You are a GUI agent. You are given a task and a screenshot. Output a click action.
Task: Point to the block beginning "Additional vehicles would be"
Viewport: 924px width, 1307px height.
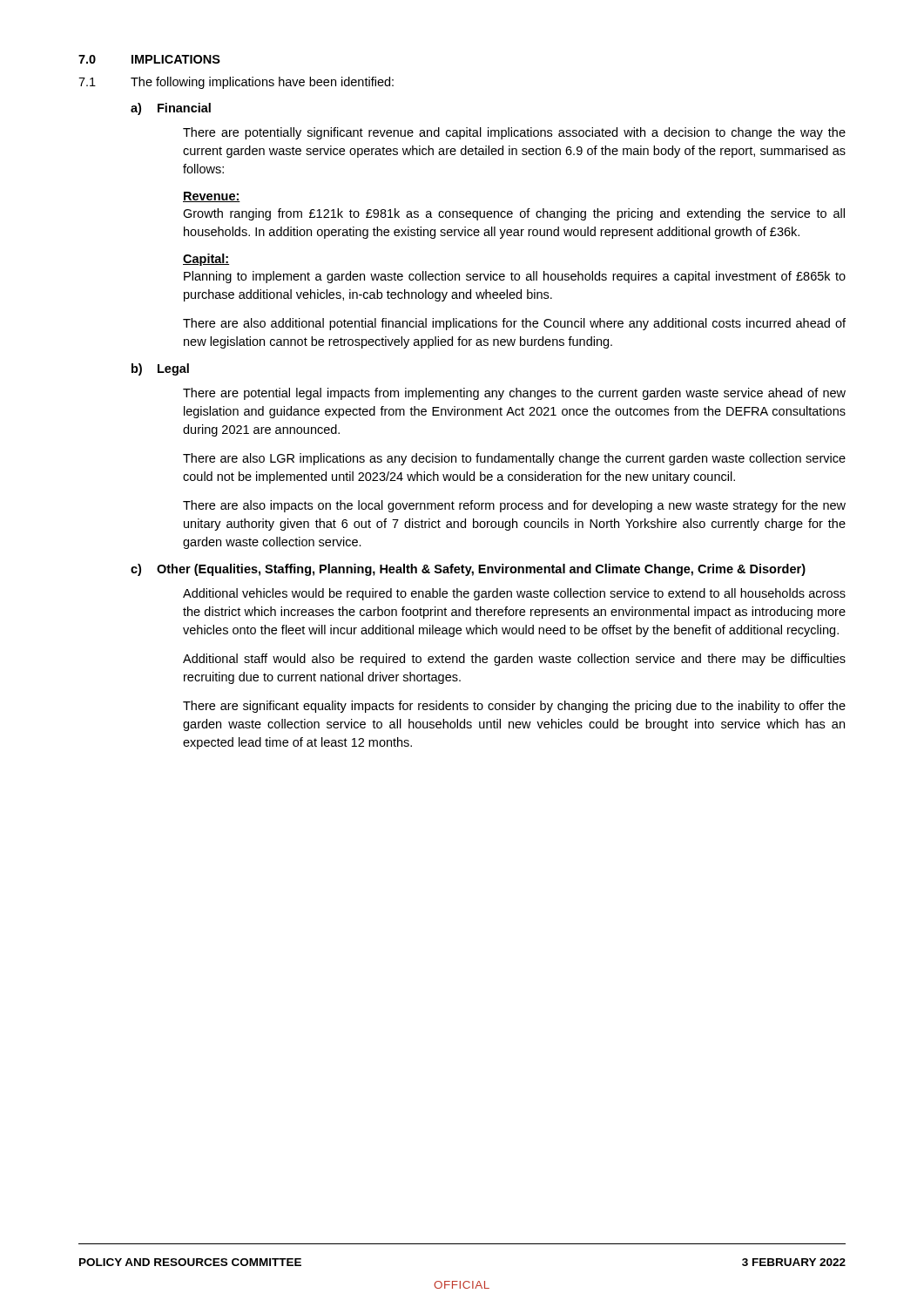[514, 612]
